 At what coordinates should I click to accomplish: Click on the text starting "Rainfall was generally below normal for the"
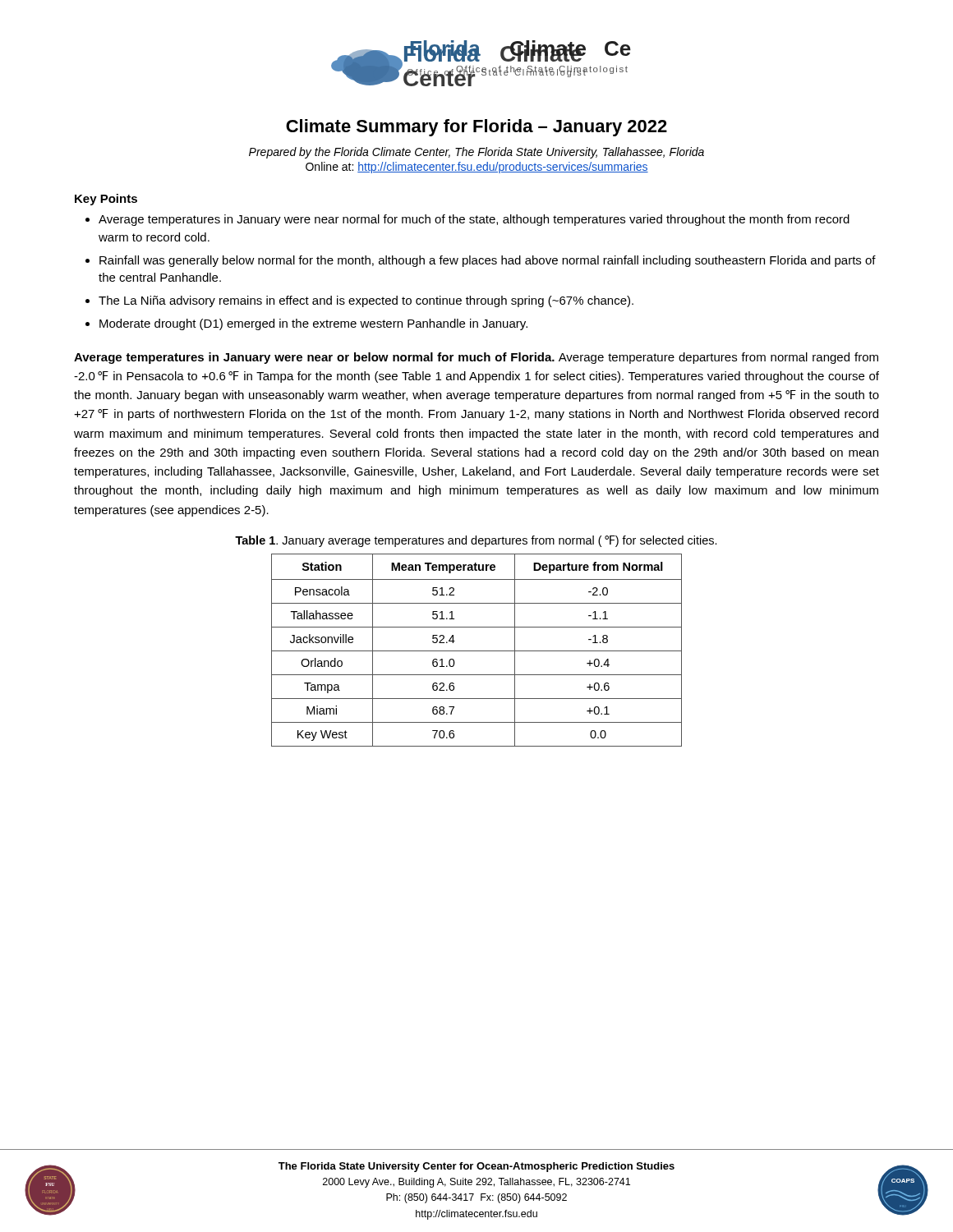point(487,268)
